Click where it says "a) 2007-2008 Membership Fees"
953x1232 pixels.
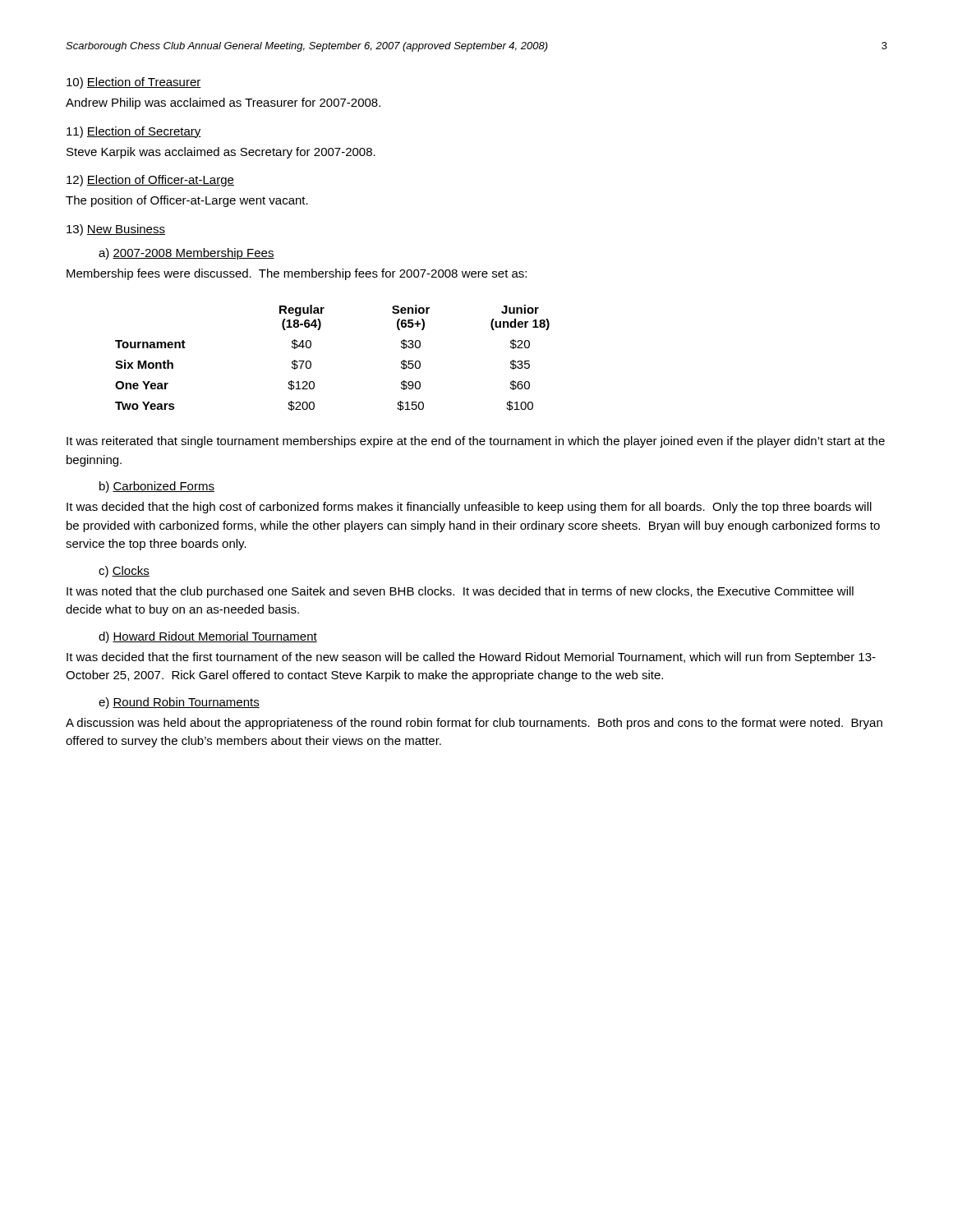click(x=186, y=252)
